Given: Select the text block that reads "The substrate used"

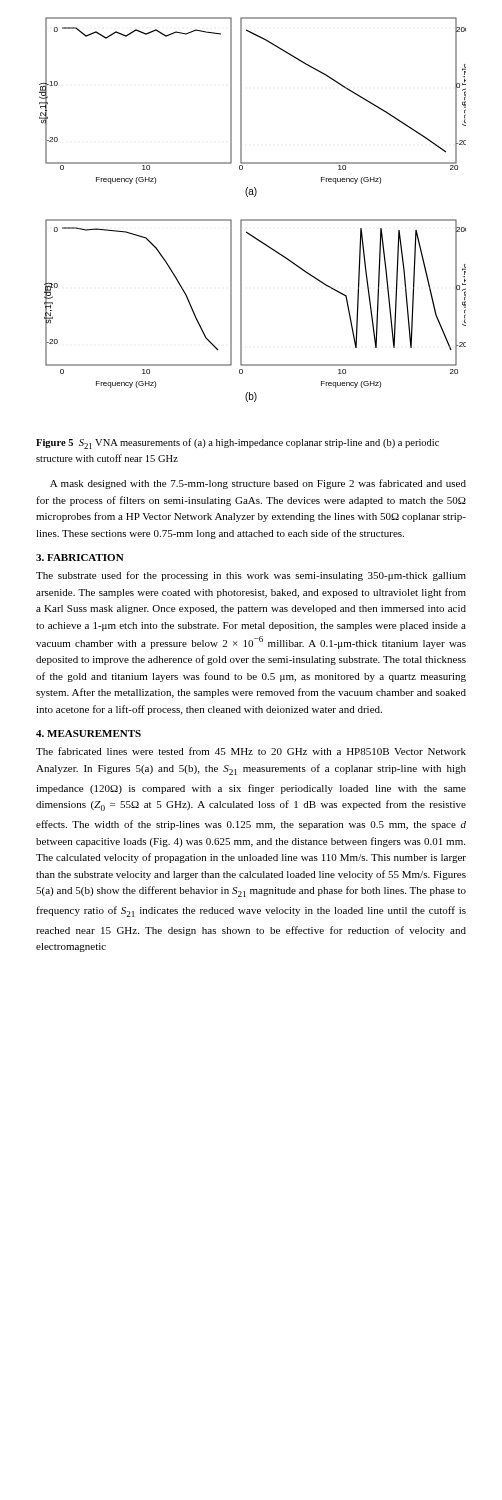Looking at the screenshot, I should 251,642.
